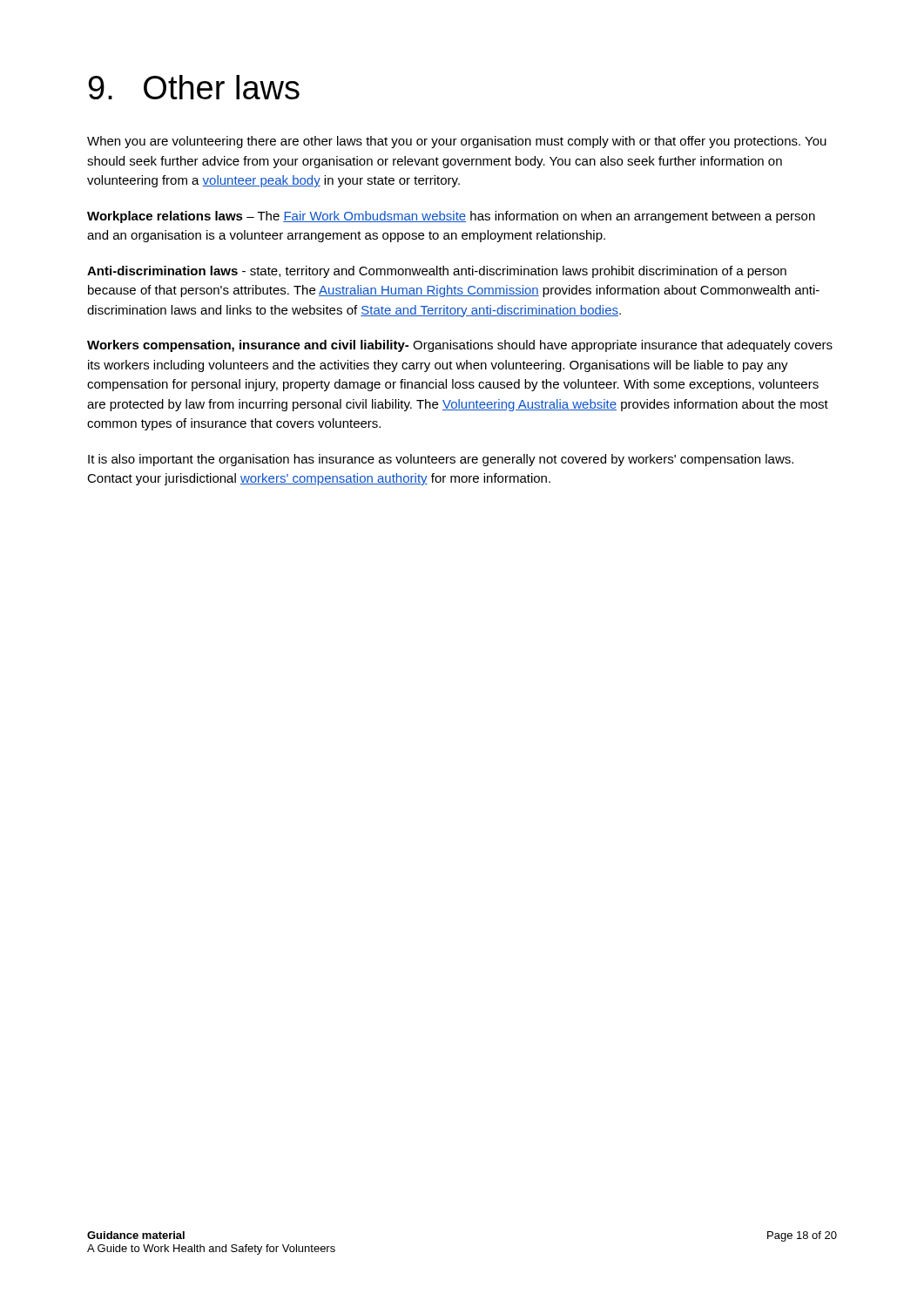This screenshot has width=924, height=1307.
Task: Click on the region starting "When you are volunteering"
Action: (457, 160)
